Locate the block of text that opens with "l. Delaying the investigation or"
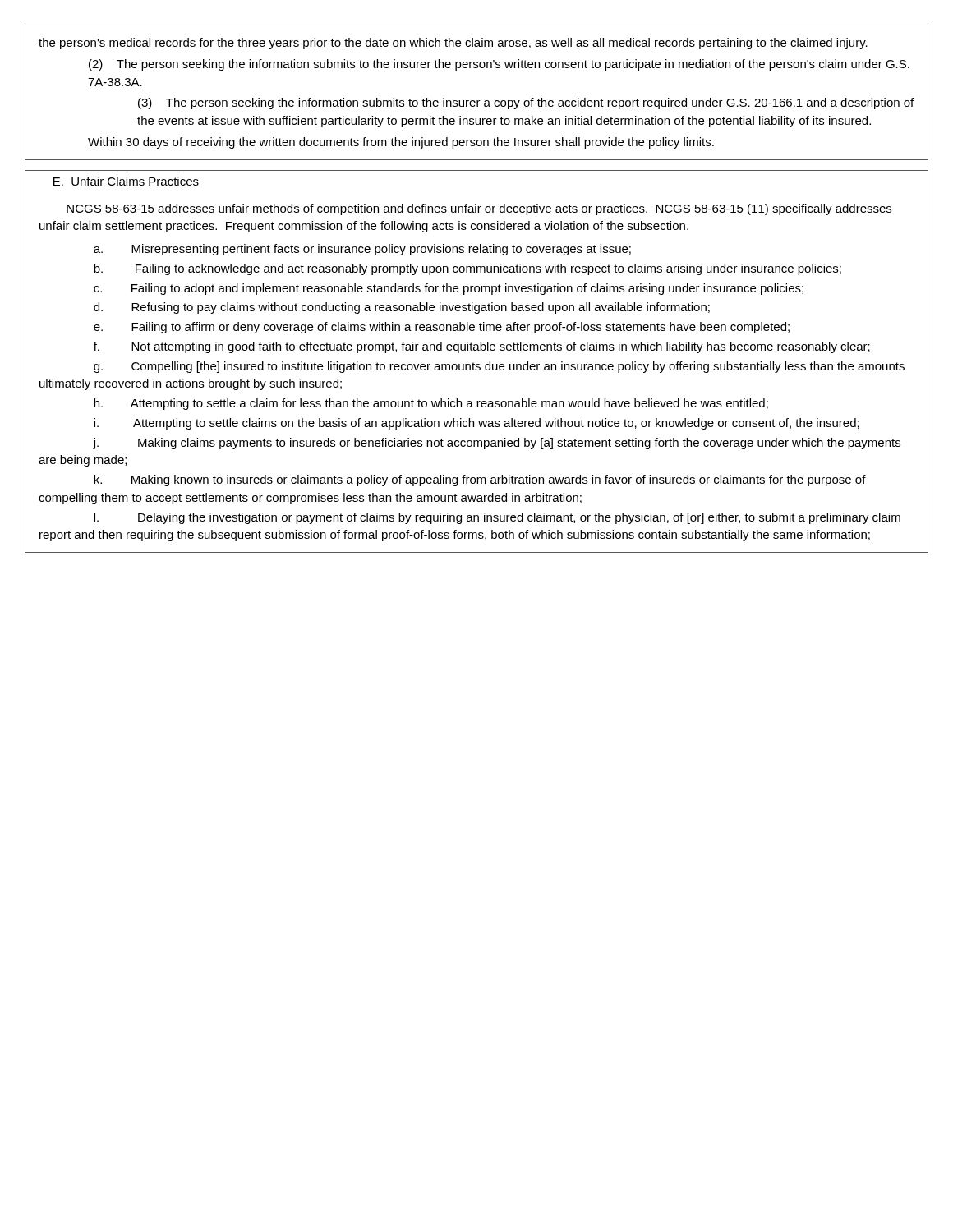This screenshot has height=1232, width=953. [x=470, y=526]
